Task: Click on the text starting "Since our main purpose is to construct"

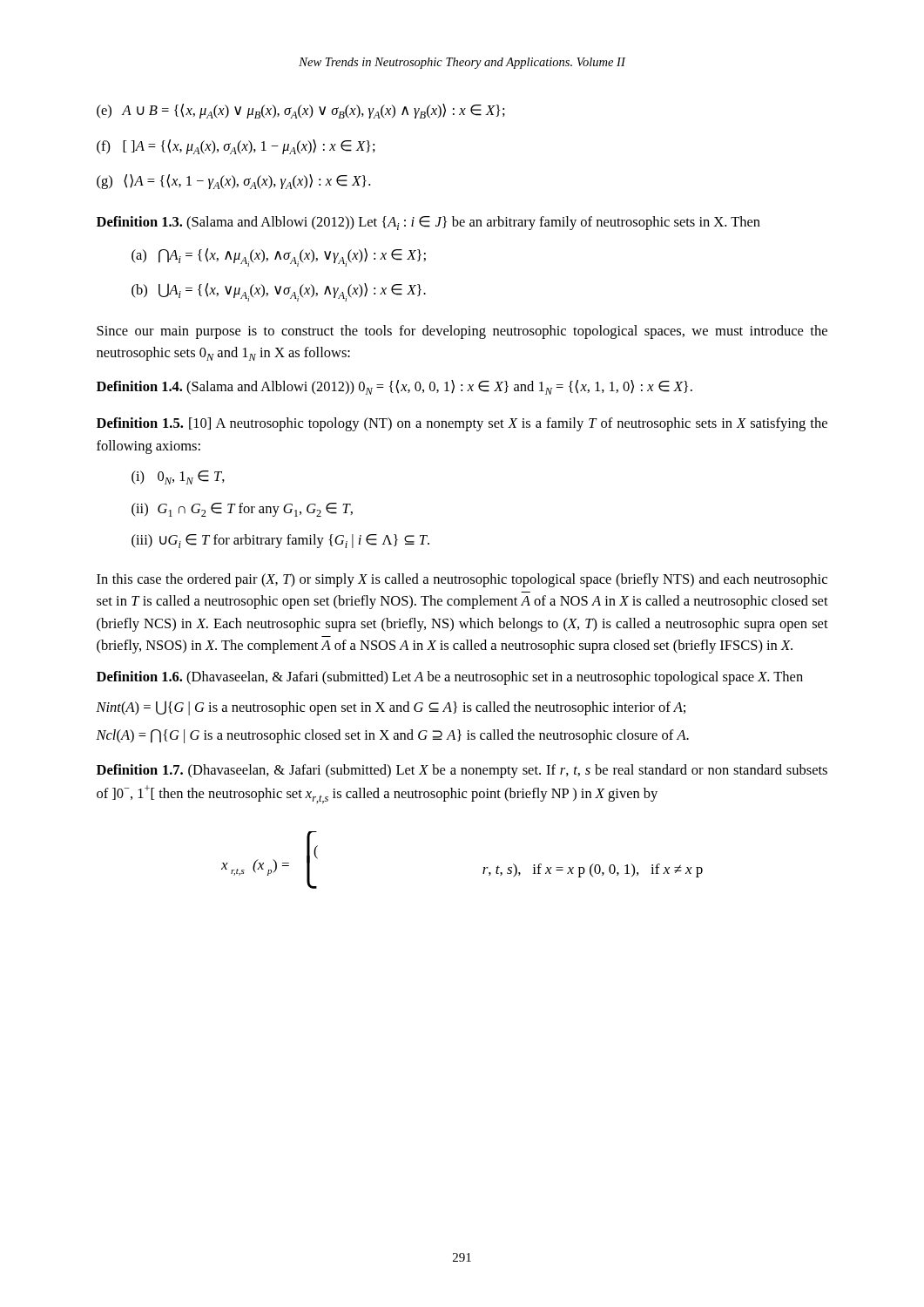Action: pyautogui.click(x=462, y=343)
